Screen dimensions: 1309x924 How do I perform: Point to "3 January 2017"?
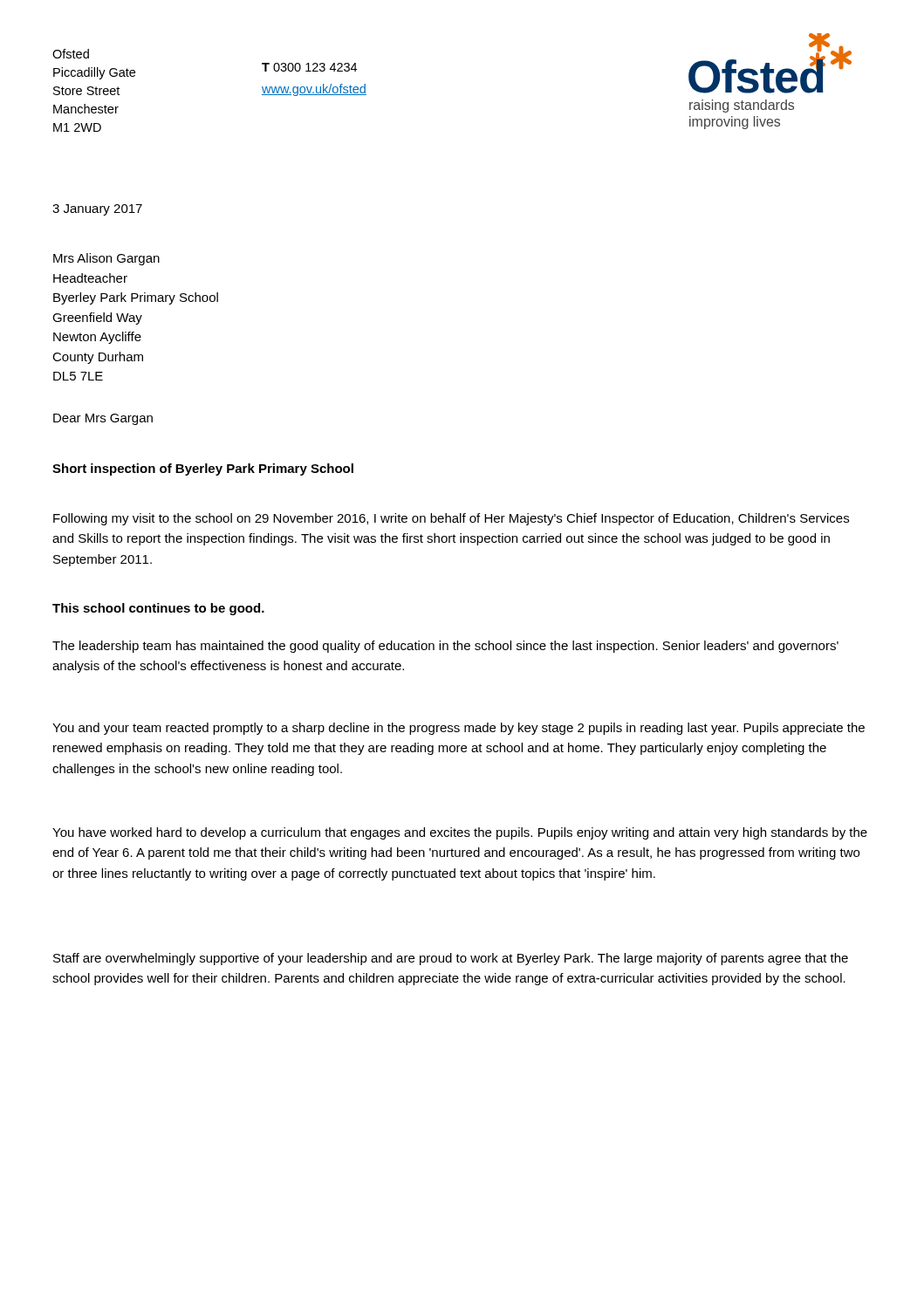(97, 208)
